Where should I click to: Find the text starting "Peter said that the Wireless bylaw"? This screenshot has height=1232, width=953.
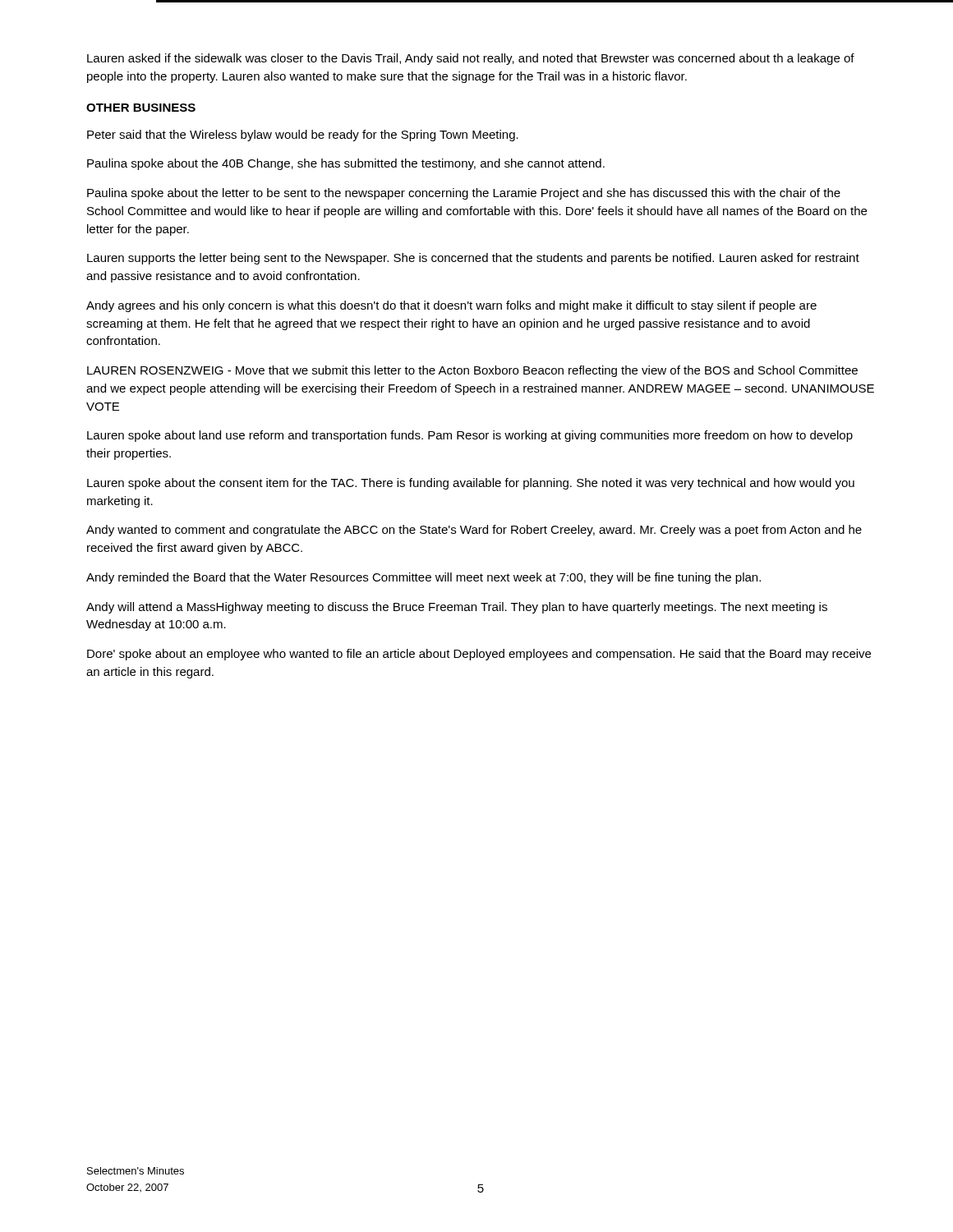[x=303, y=134]
